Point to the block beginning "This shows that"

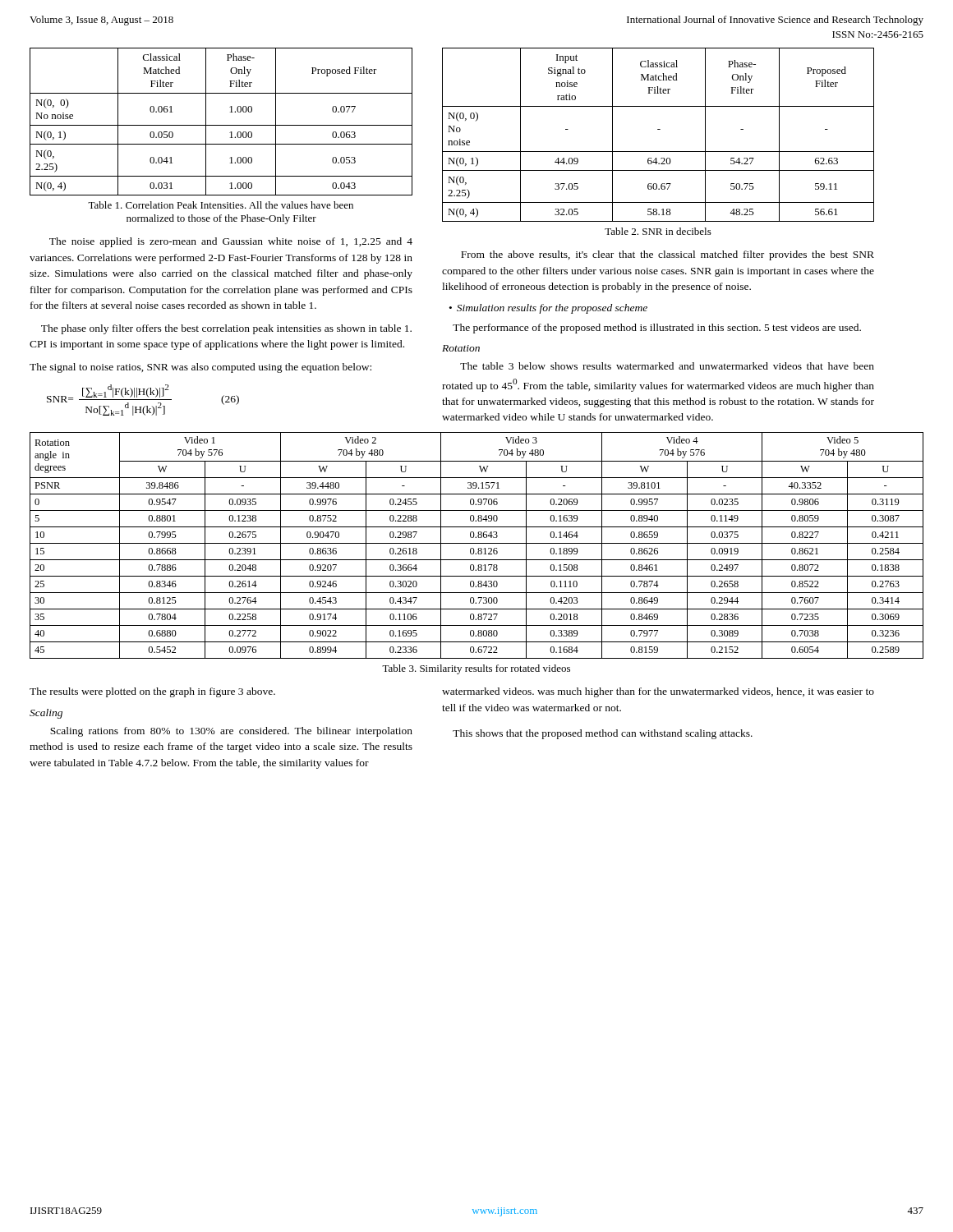coord(597,733)
